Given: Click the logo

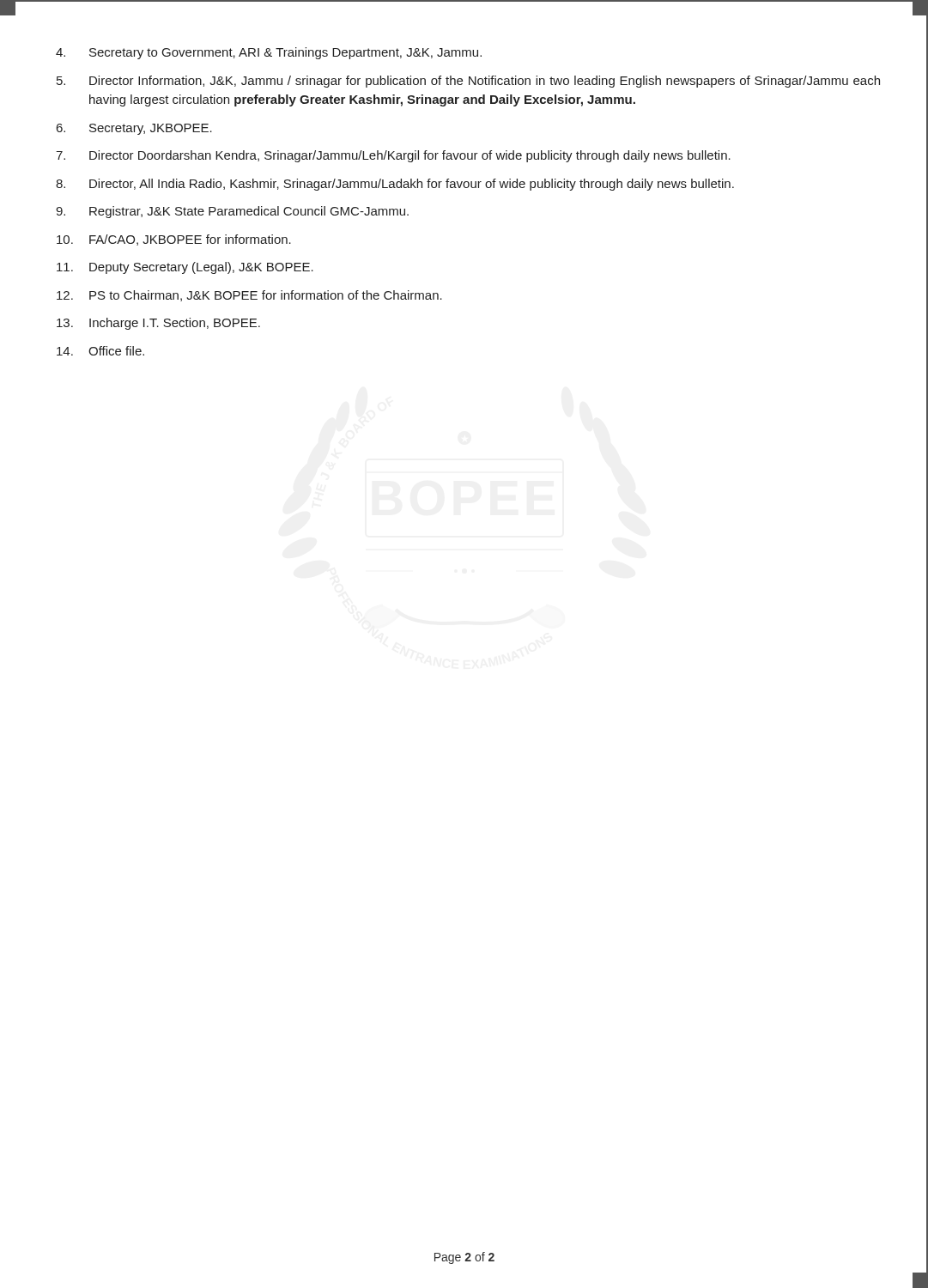Looking at the screenshot, I should (464, 489).
